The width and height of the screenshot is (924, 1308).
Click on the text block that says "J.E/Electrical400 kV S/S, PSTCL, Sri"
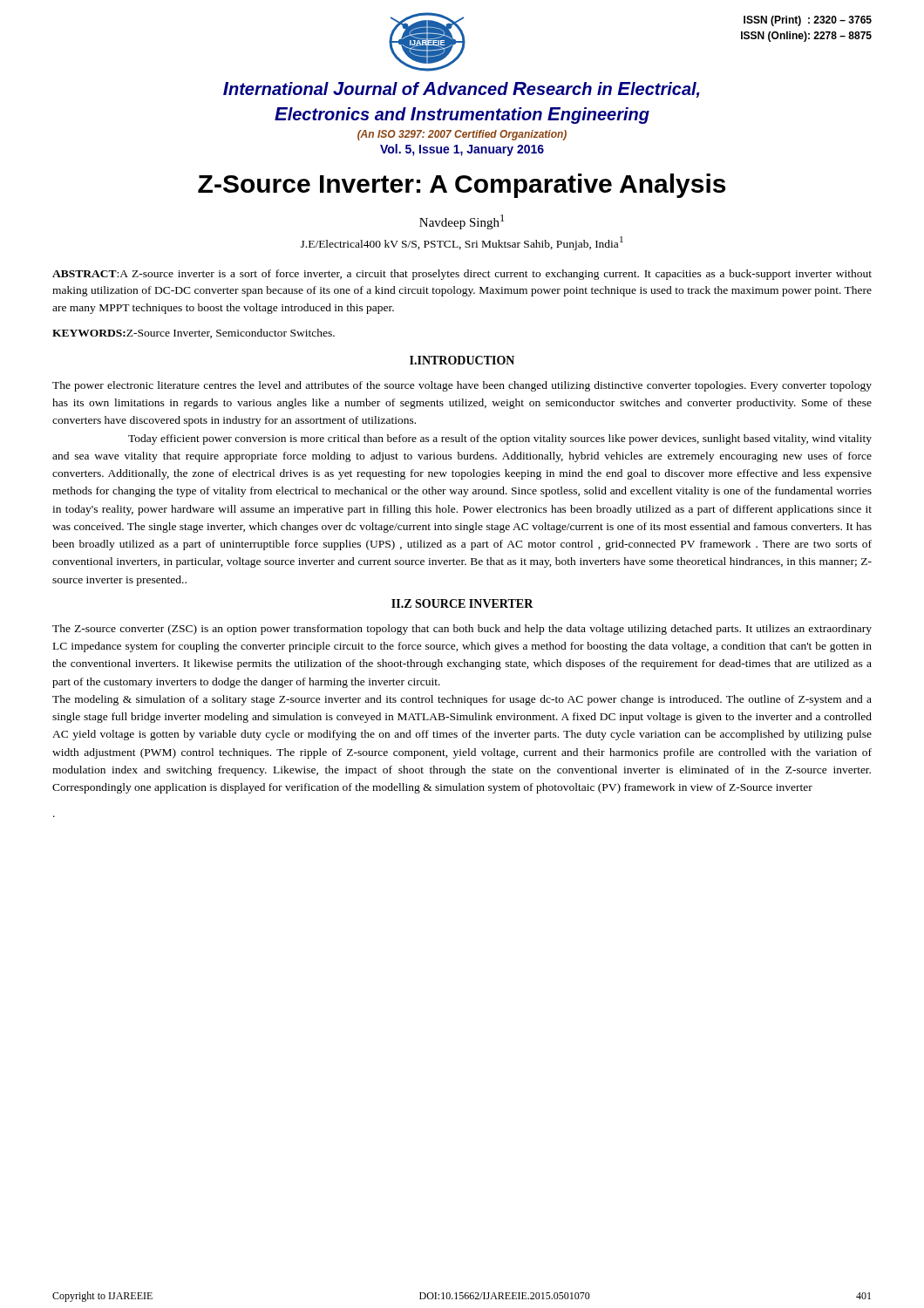(x=462, y=242)
